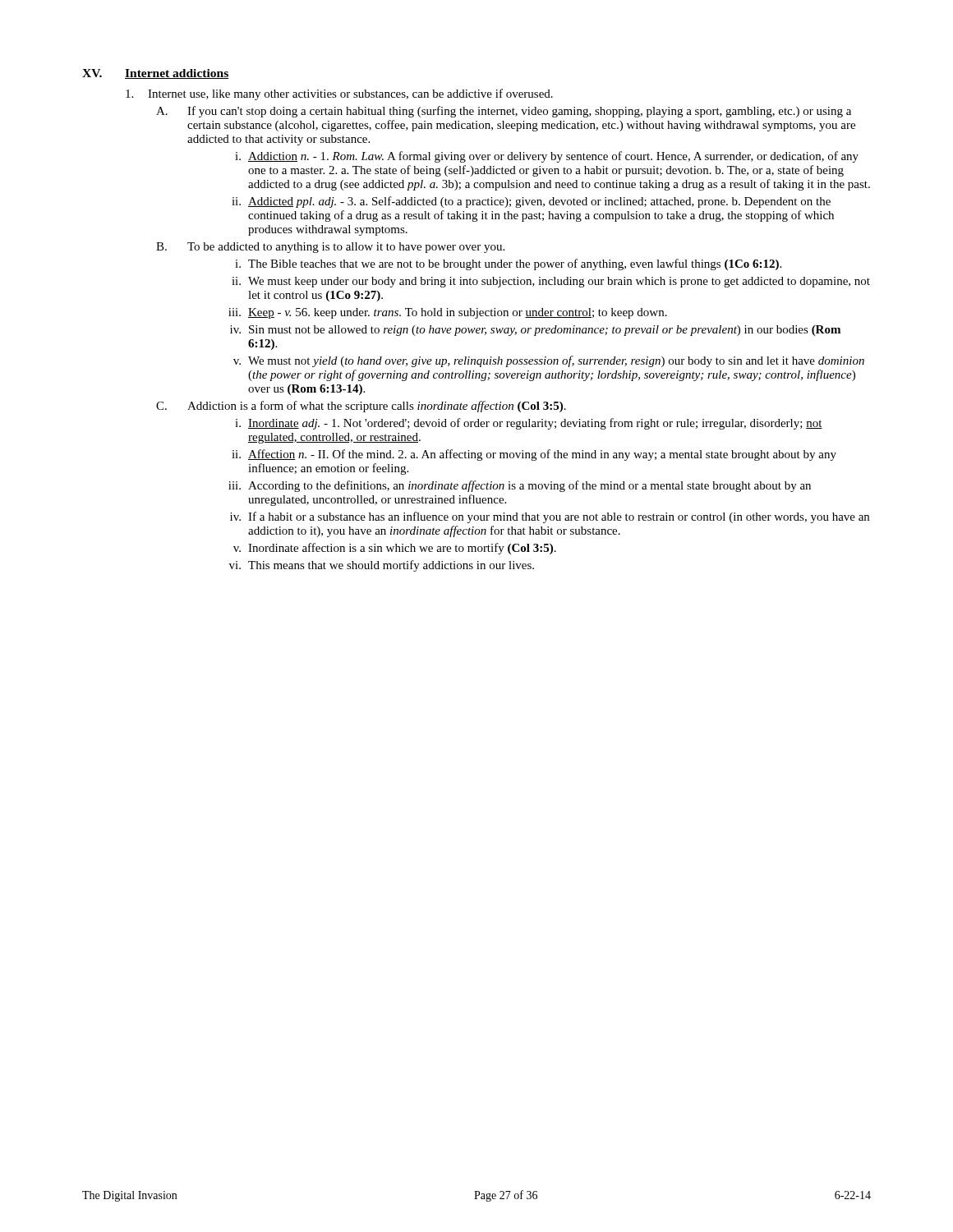Select the list item containing "B. To be addicted to anything is to"
This screenshot has height=1232, width=953.
coord(513,247)
